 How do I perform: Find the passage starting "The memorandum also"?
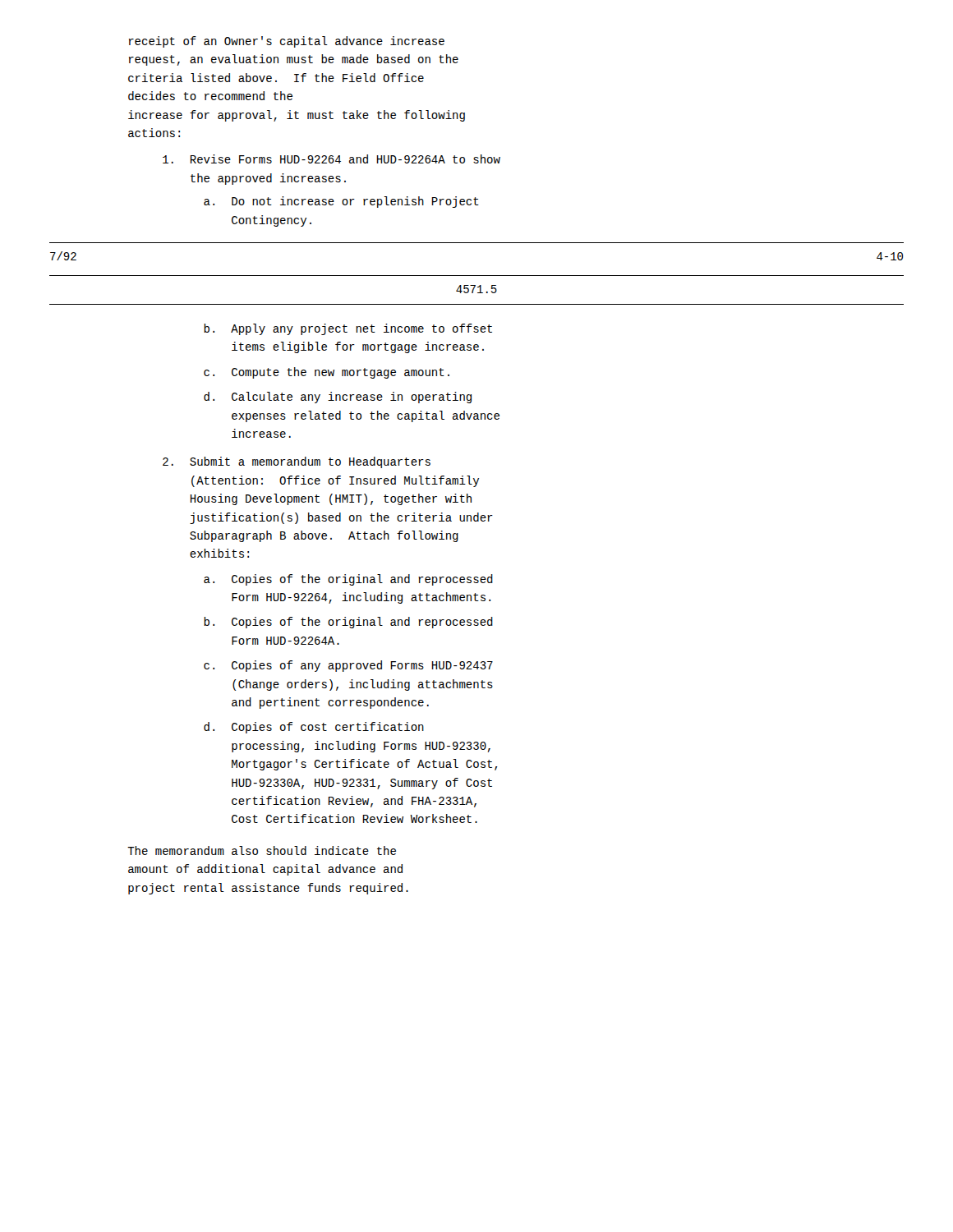tap(259, 870)
